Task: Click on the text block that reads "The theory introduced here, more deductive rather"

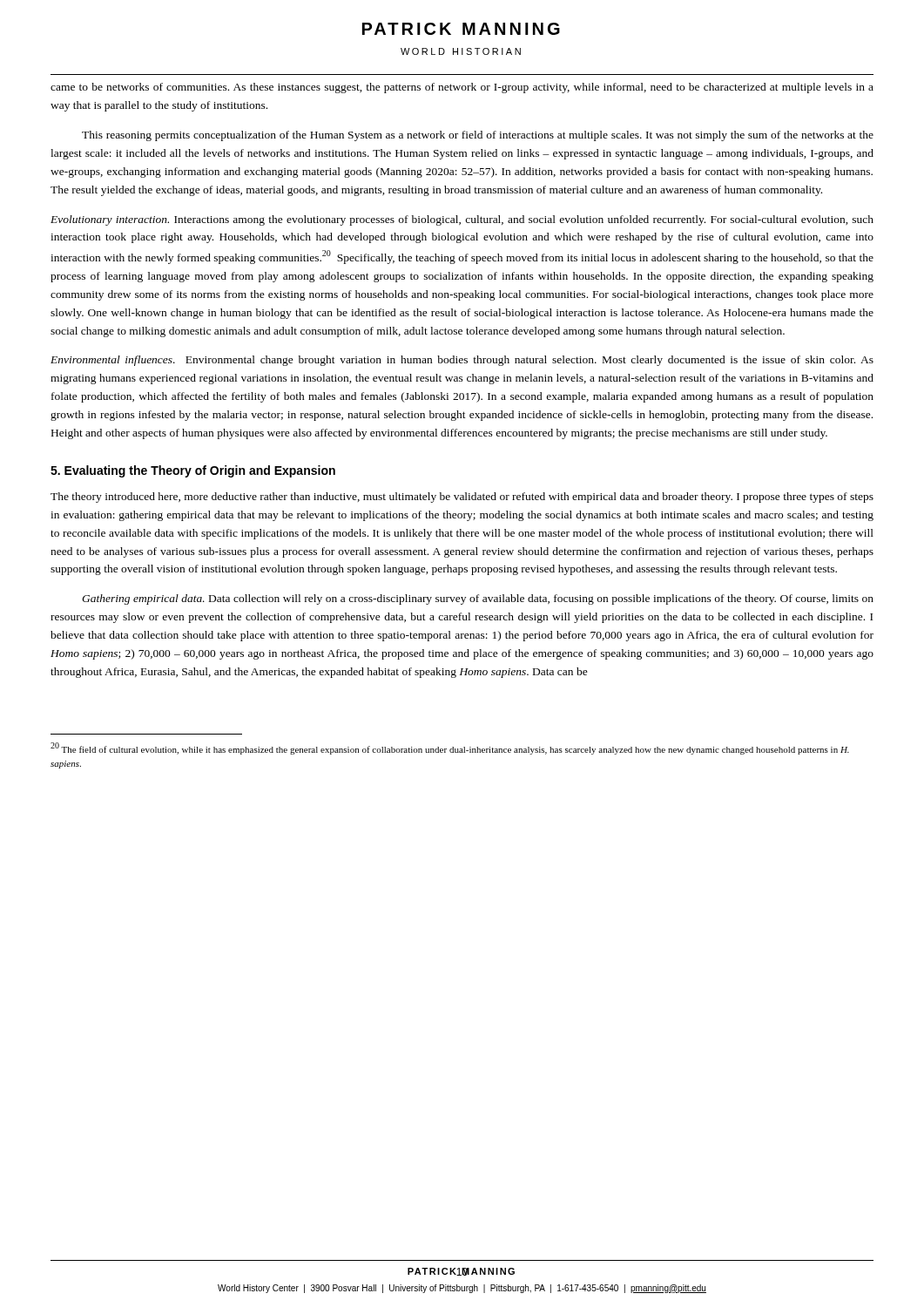Action: (x=462, y=532)
